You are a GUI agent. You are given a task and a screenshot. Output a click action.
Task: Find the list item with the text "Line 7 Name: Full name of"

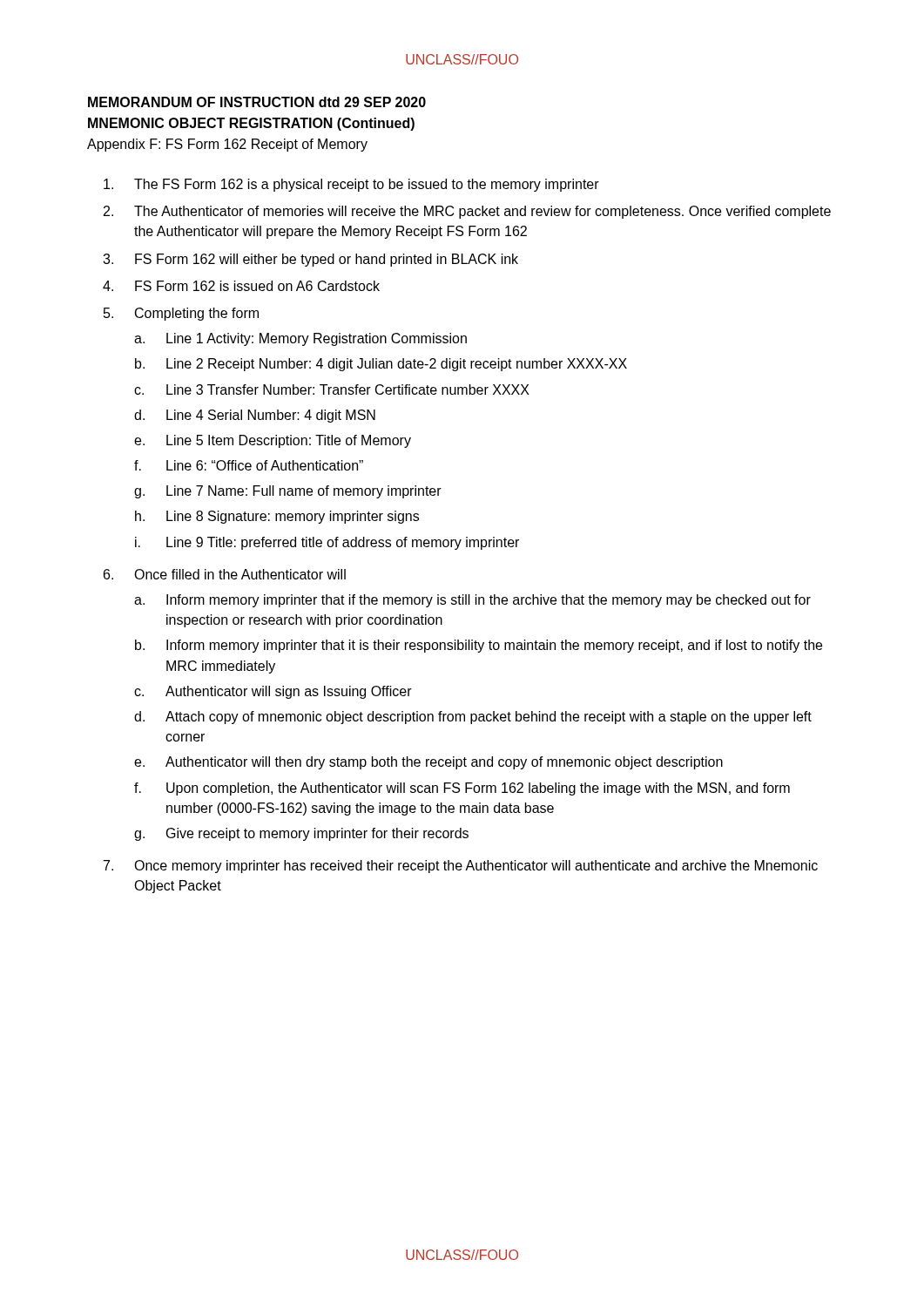pos(304,492)
